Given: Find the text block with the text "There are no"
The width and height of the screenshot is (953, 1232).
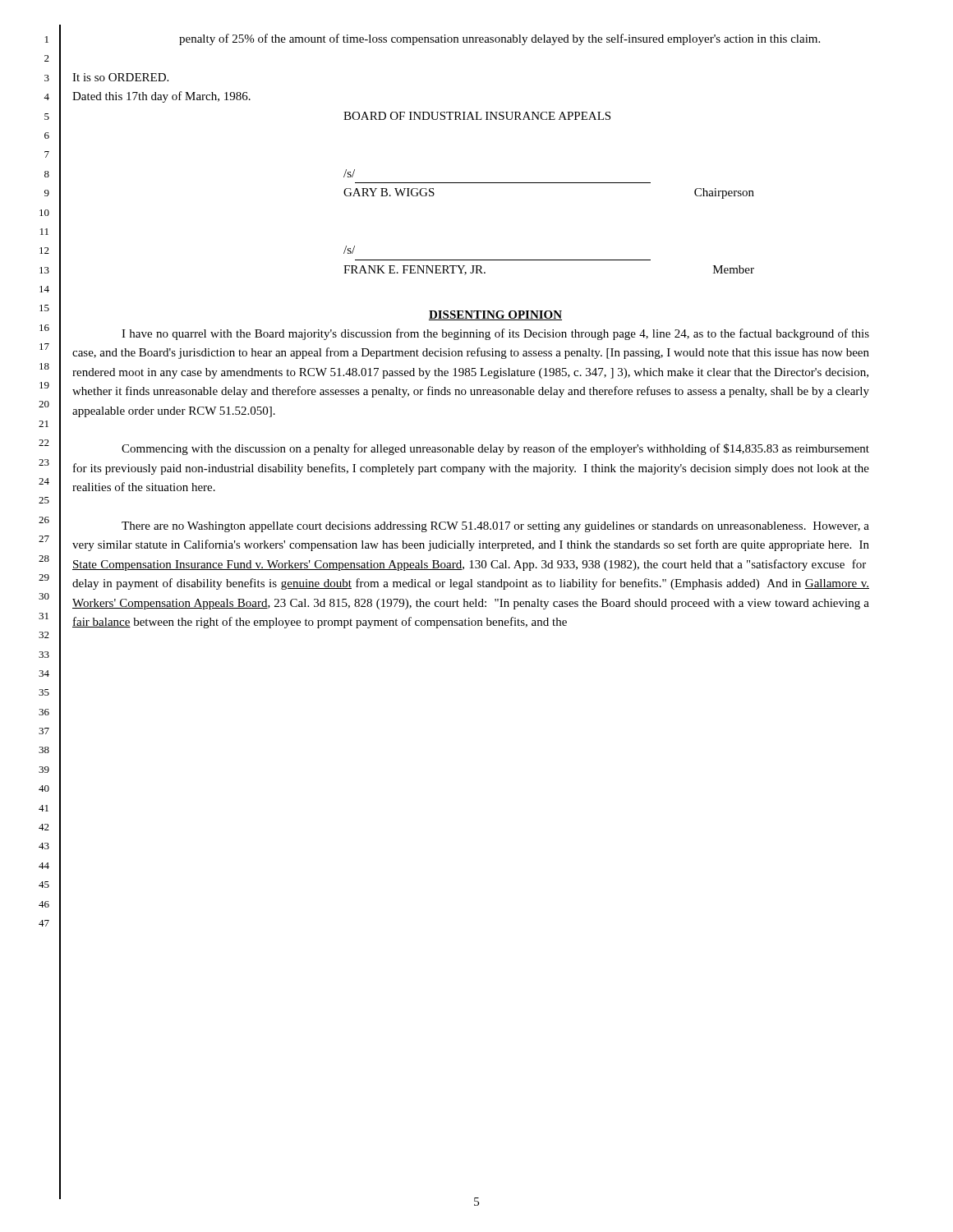Looking at the screenshot, I should (471, 574).
